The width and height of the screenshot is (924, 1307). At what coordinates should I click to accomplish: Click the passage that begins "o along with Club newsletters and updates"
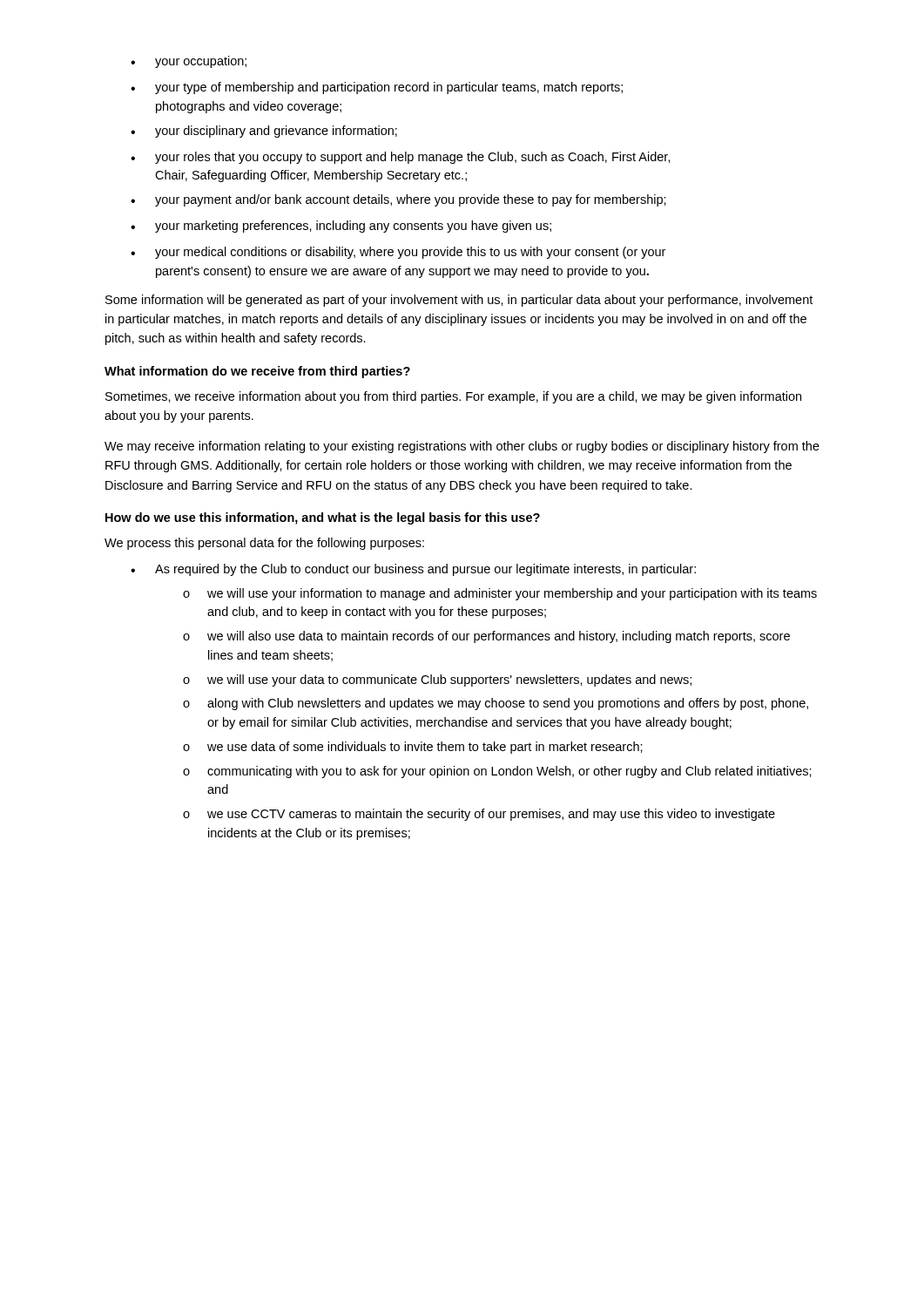501,714
